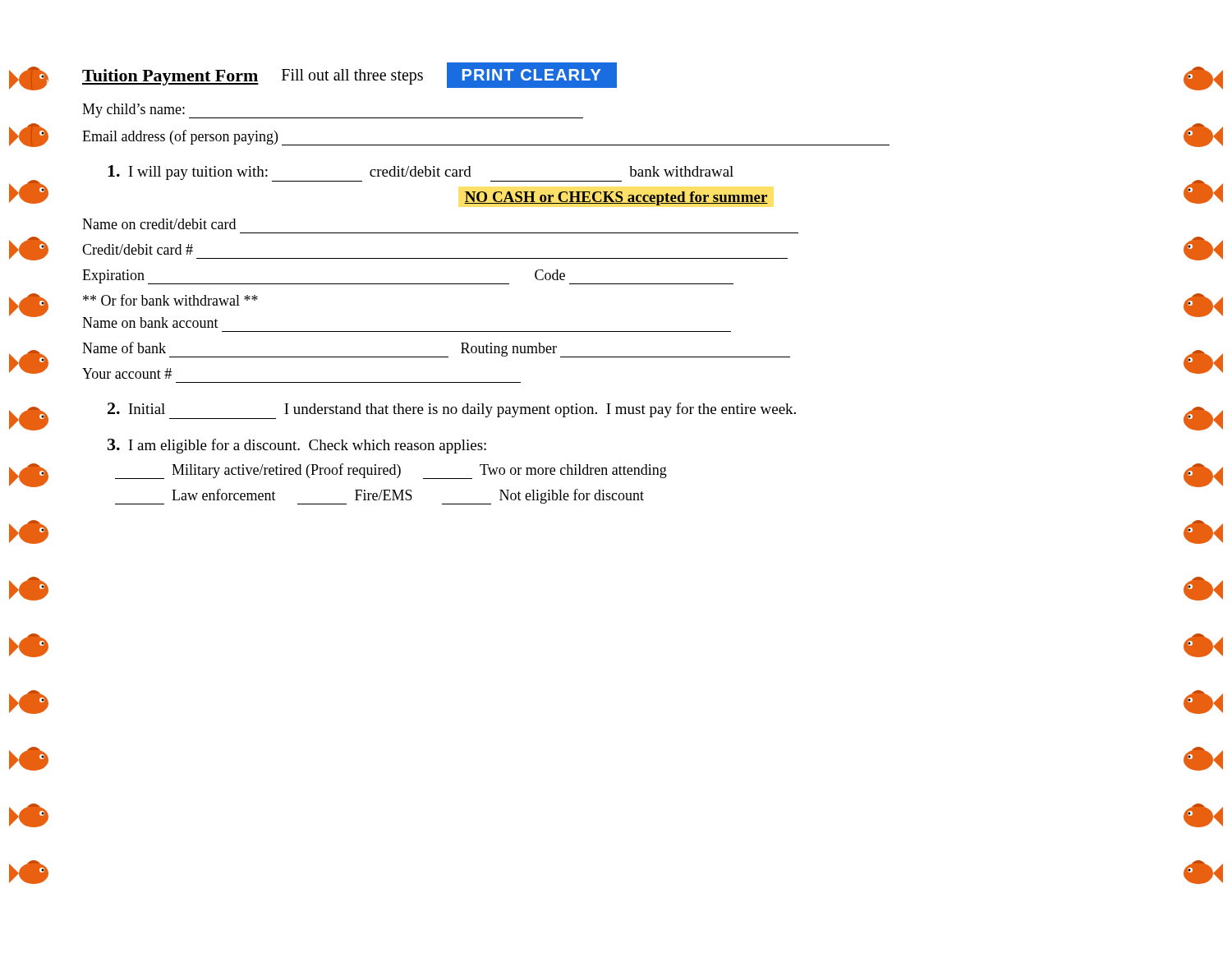Find the text containing "Name on bank account"

(x=407, y=323)
